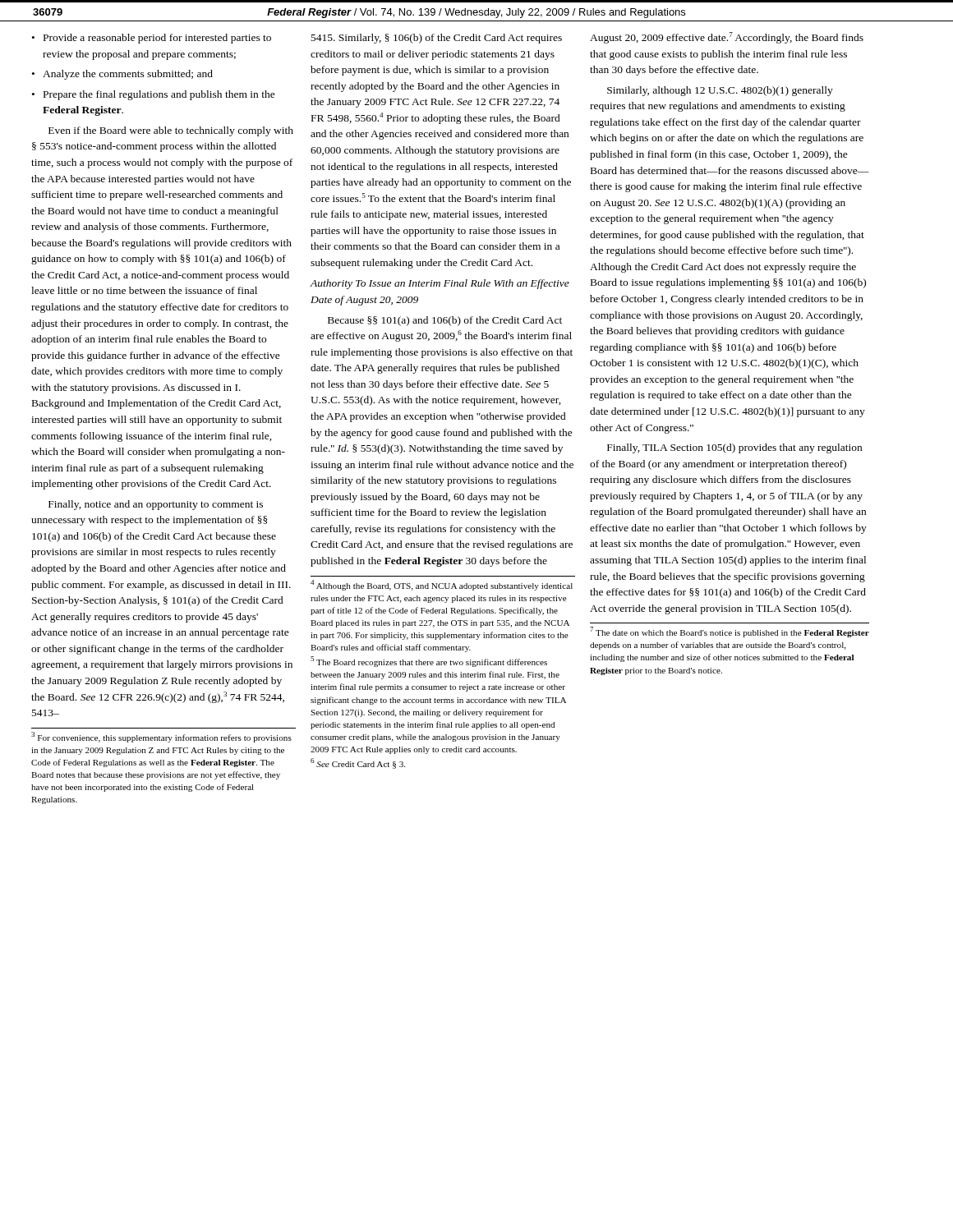Click on the footnote containing "3 For convenience, this supplementary information"

163,768
